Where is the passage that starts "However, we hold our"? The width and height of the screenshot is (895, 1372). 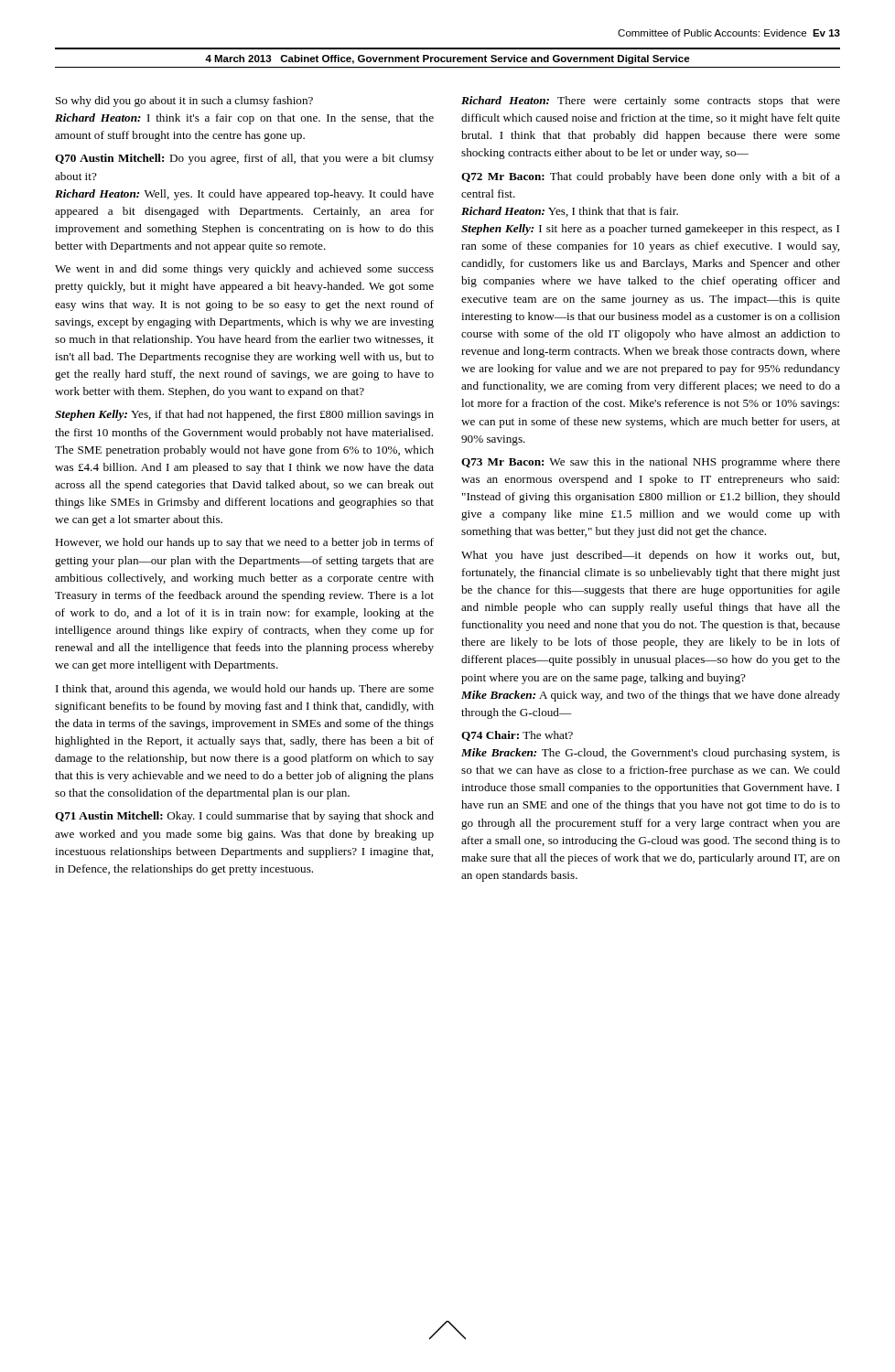[x=244, y=604]
